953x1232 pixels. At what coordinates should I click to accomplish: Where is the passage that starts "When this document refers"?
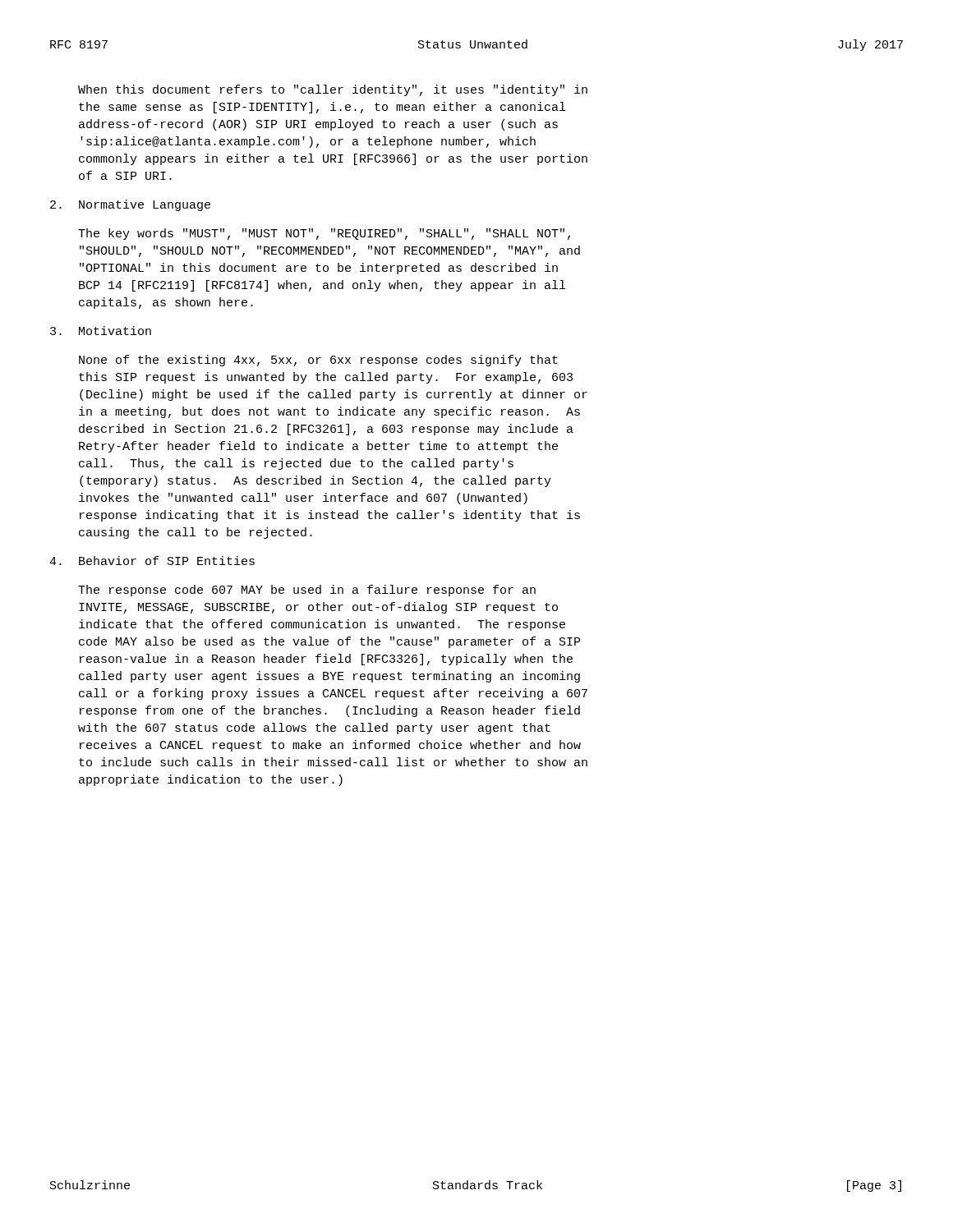click(333, 134)
